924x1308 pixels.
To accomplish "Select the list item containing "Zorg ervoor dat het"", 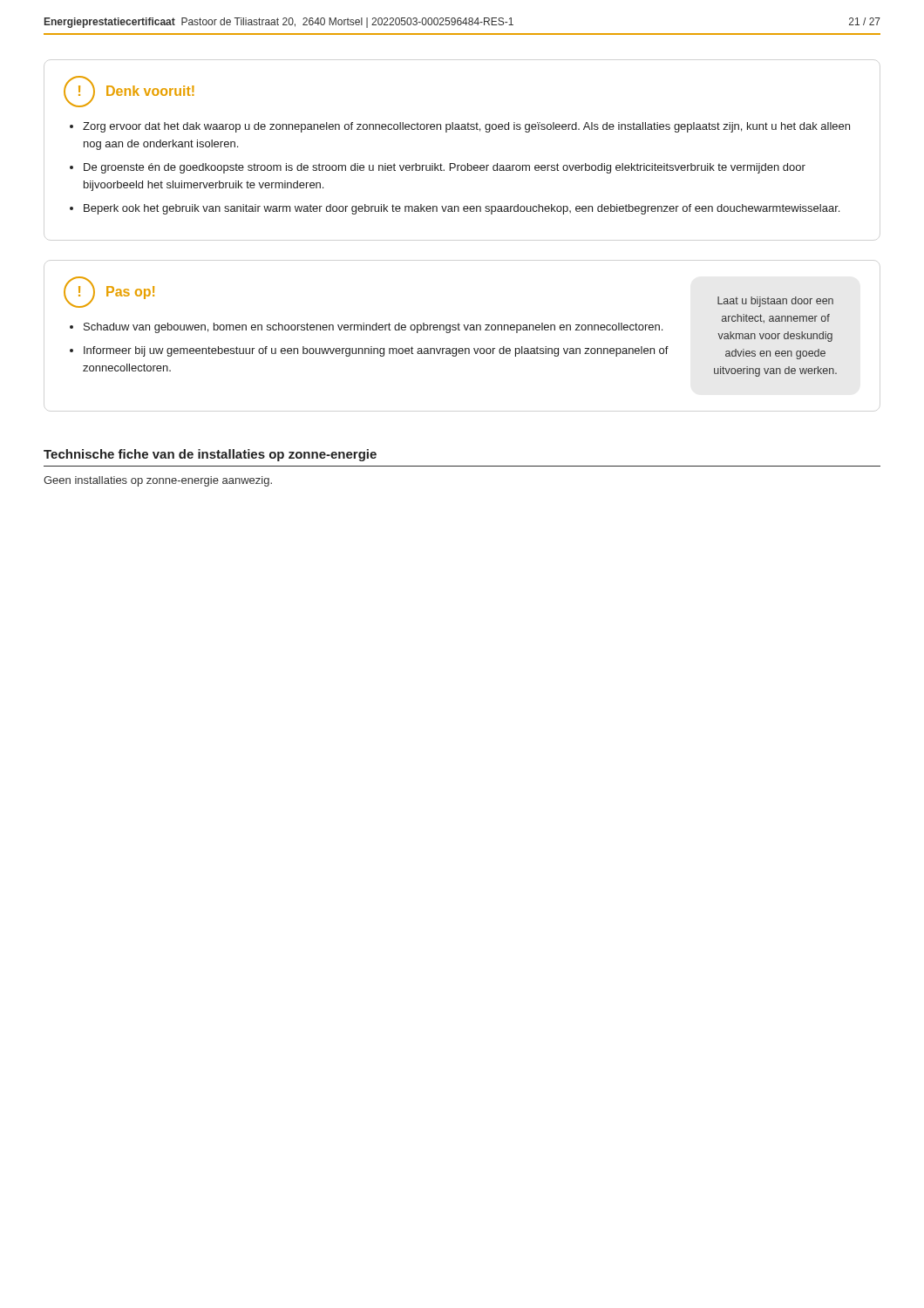I will pos(467,134).
